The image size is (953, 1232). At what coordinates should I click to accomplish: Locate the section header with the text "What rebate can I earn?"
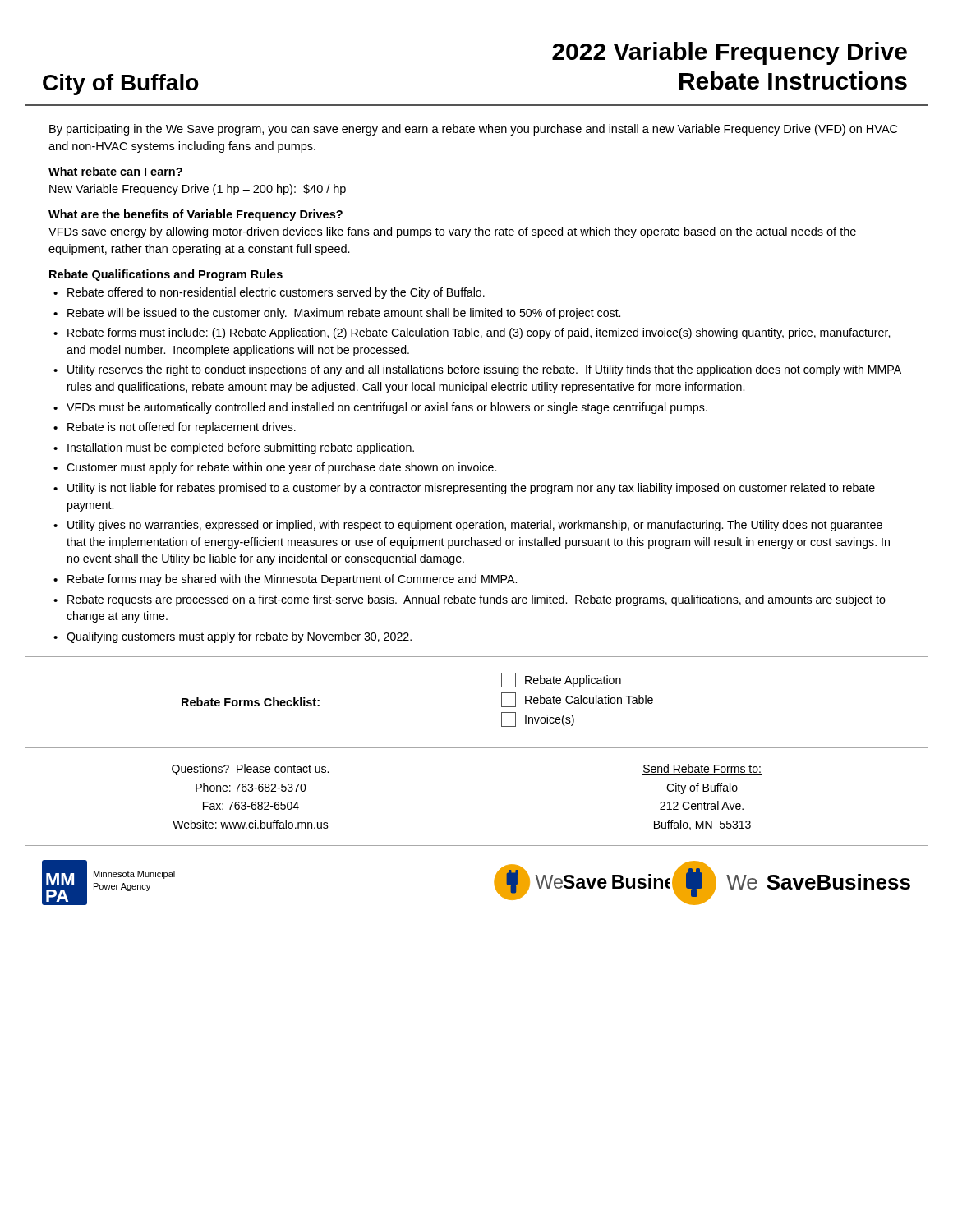coord(116,172)
